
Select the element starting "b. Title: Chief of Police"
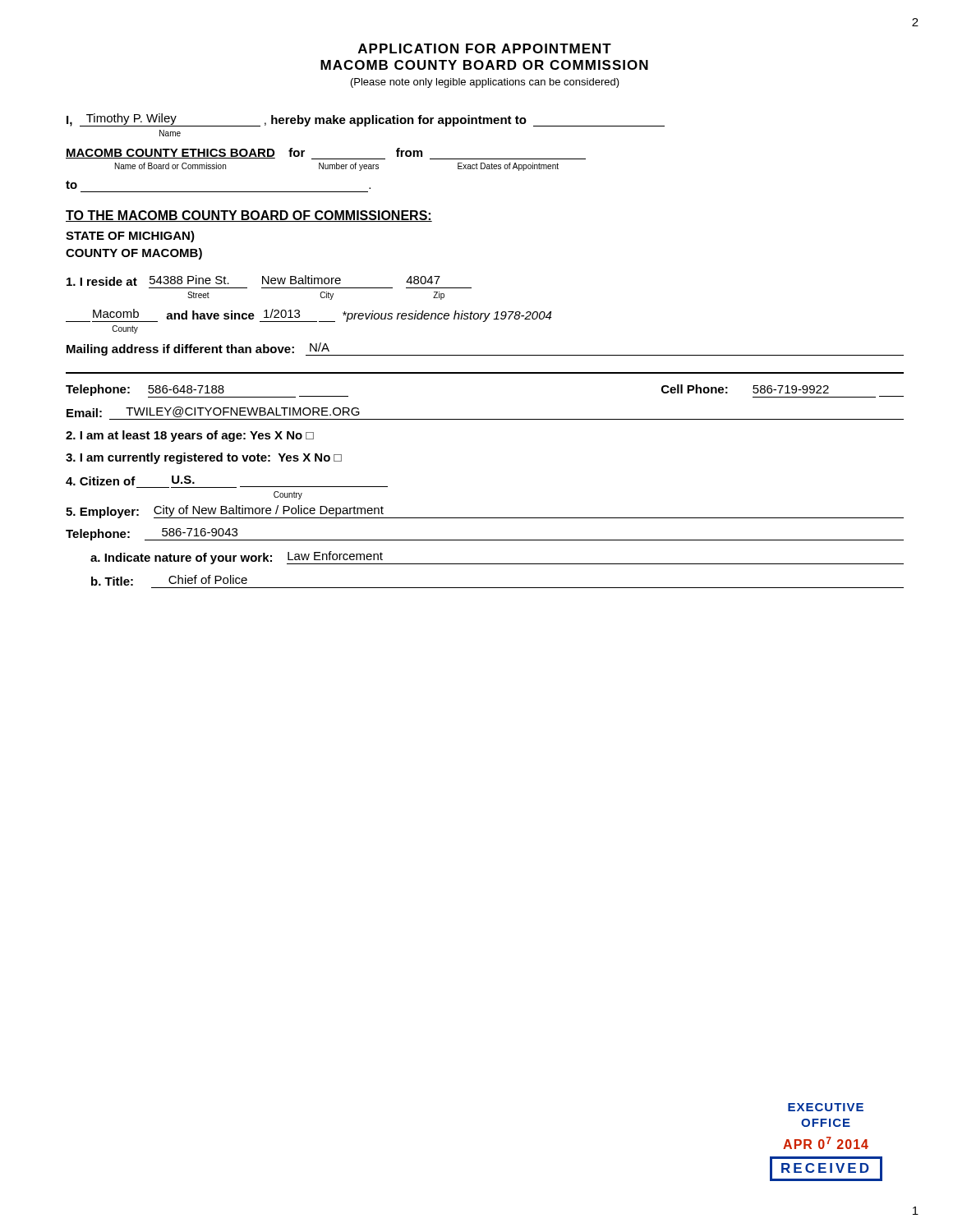[497, 580]
